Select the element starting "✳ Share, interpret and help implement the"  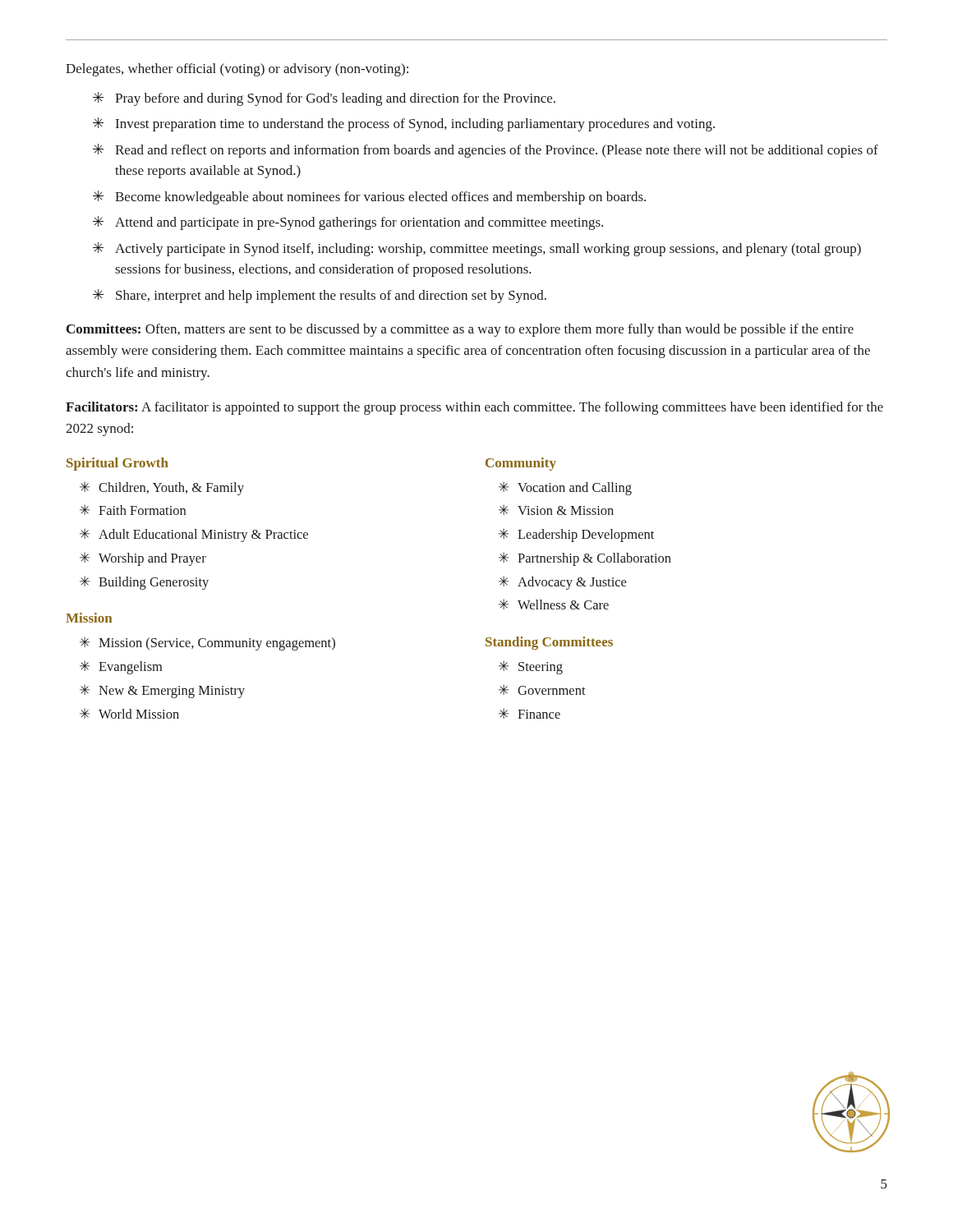coord(490,295)
